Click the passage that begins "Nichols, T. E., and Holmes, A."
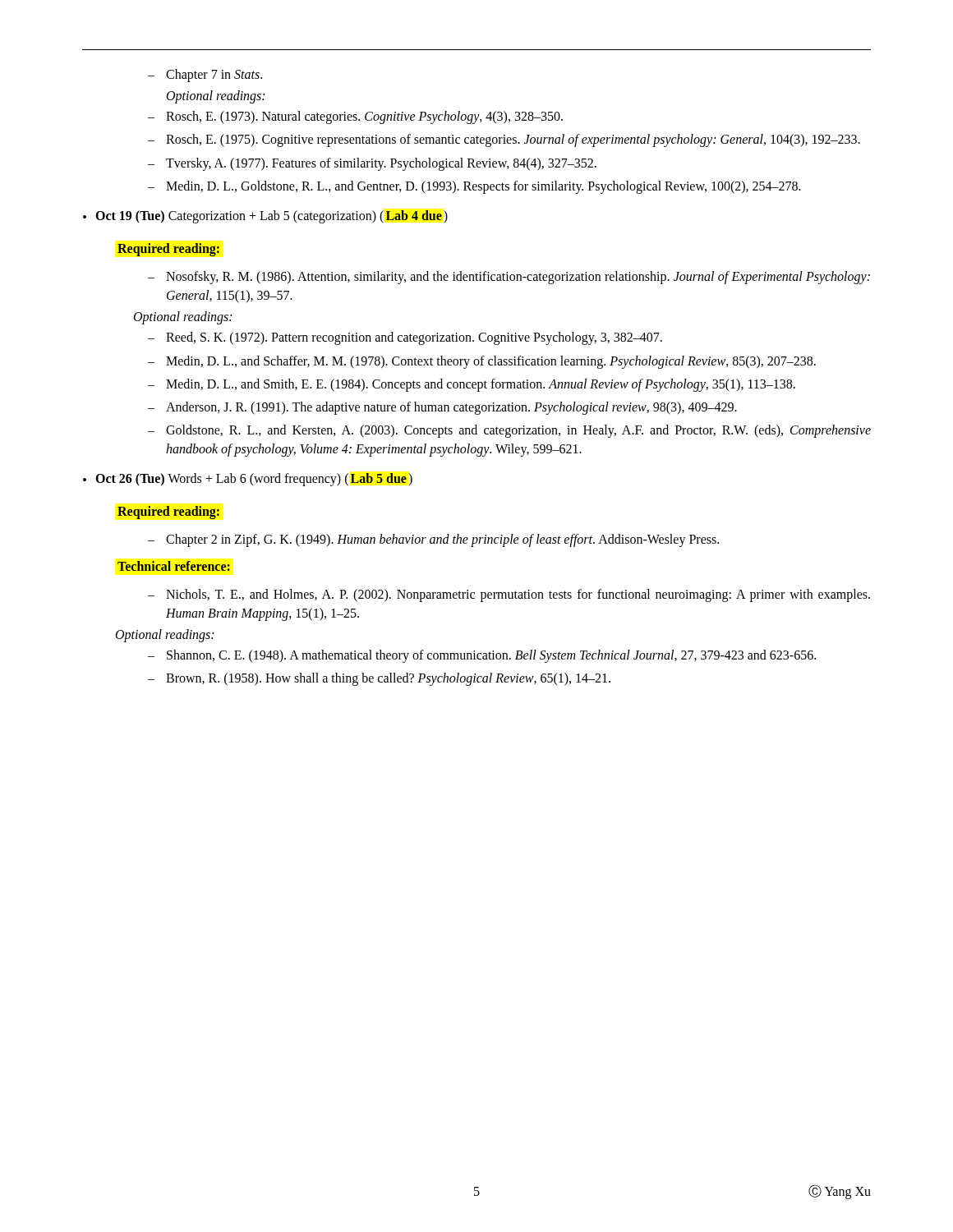 [509, 603]
